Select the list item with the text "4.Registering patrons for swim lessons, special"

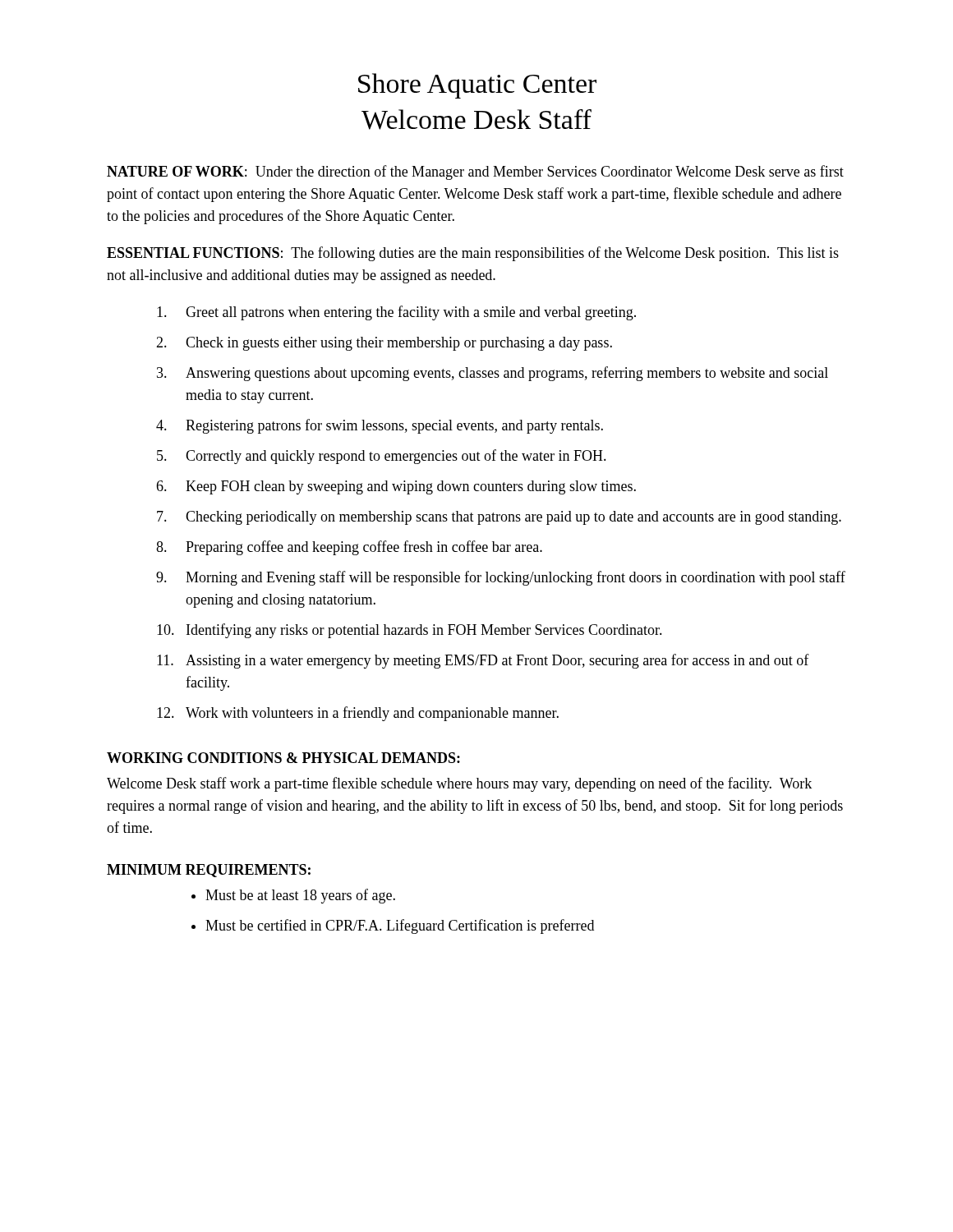click(380, 426)
